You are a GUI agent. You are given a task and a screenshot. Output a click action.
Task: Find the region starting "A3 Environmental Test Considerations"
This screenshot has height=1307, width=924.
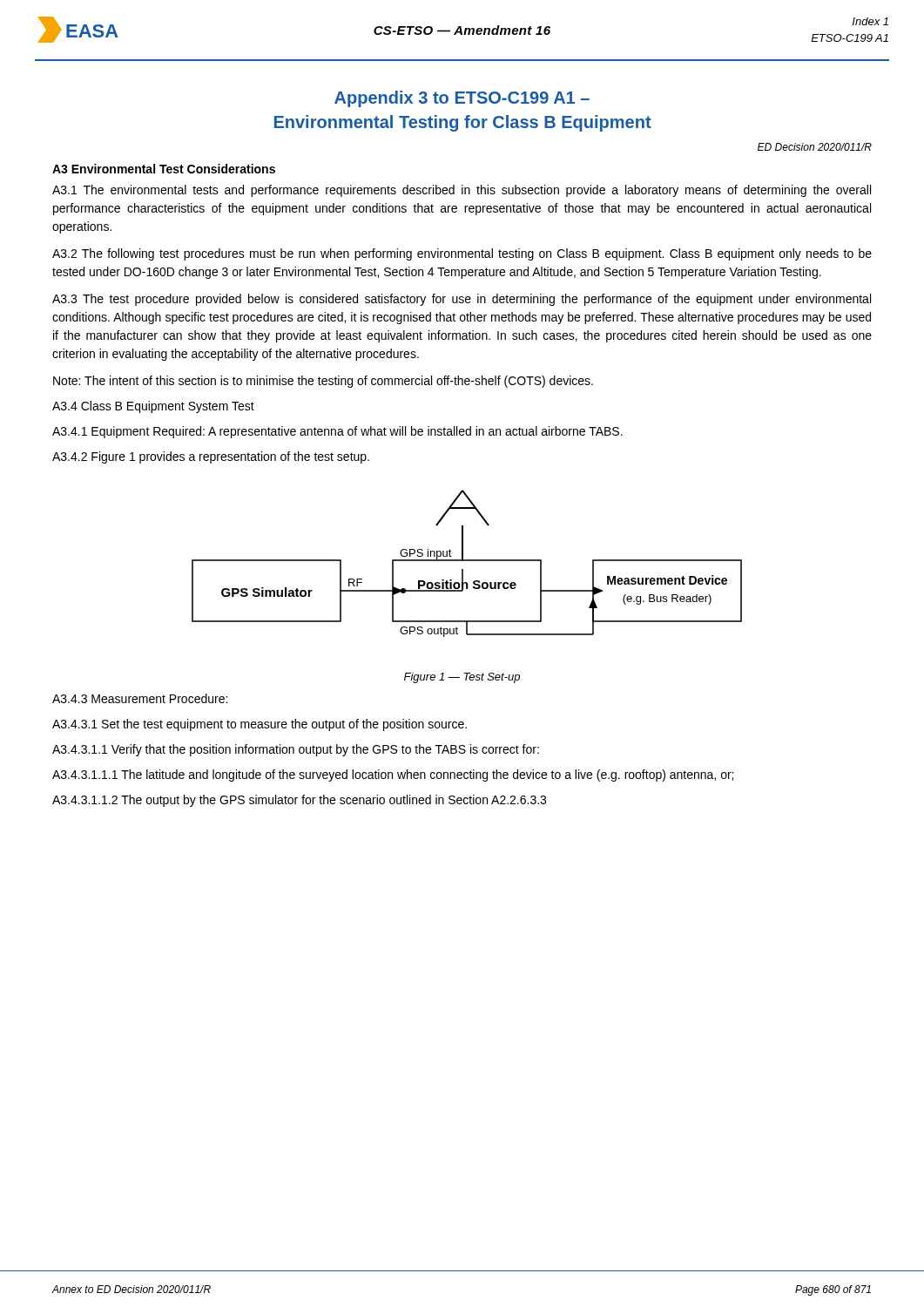(x=164, y=169)
